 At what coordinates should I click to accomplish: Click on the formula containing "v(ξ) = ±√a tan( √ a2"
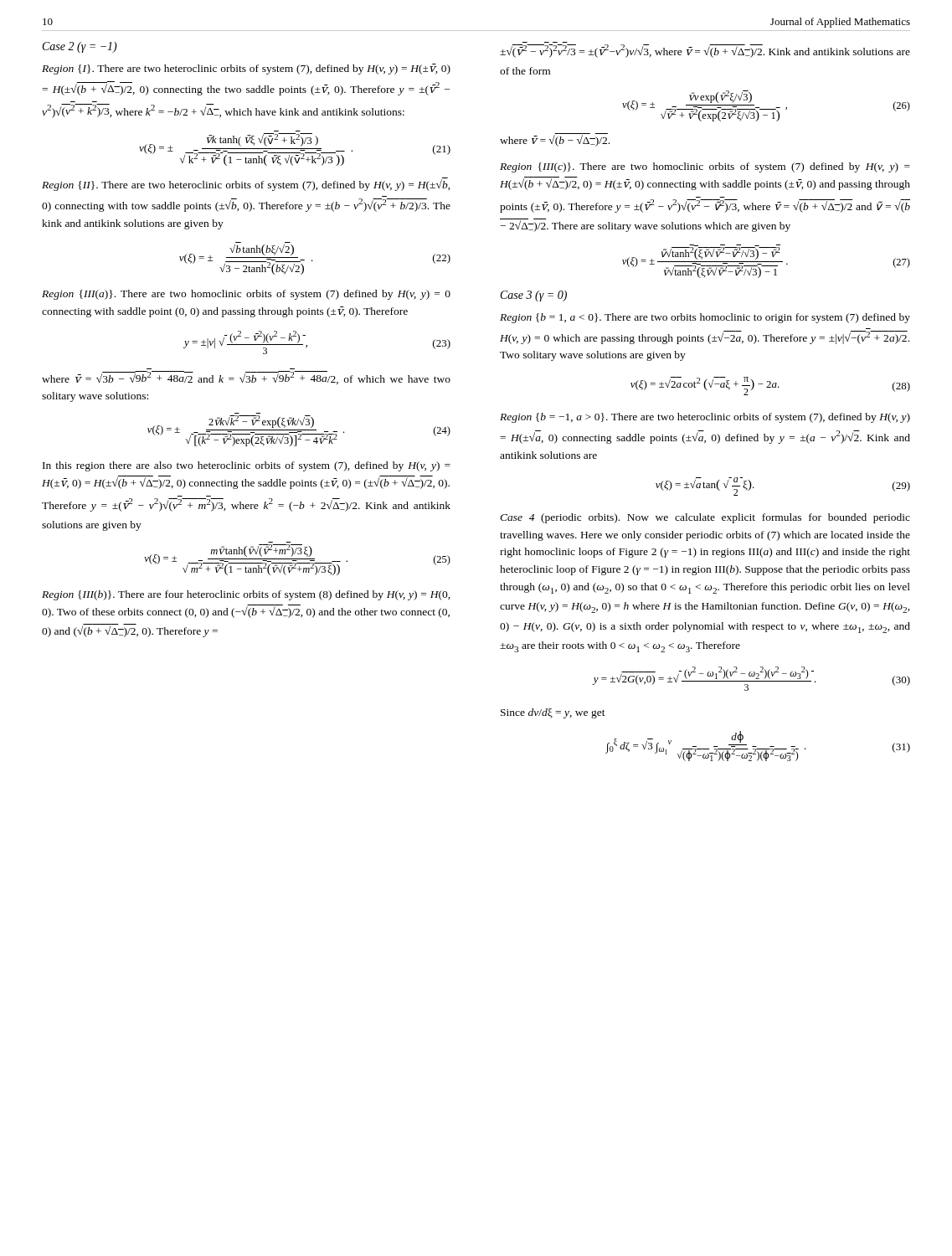(x=696, y=486)
